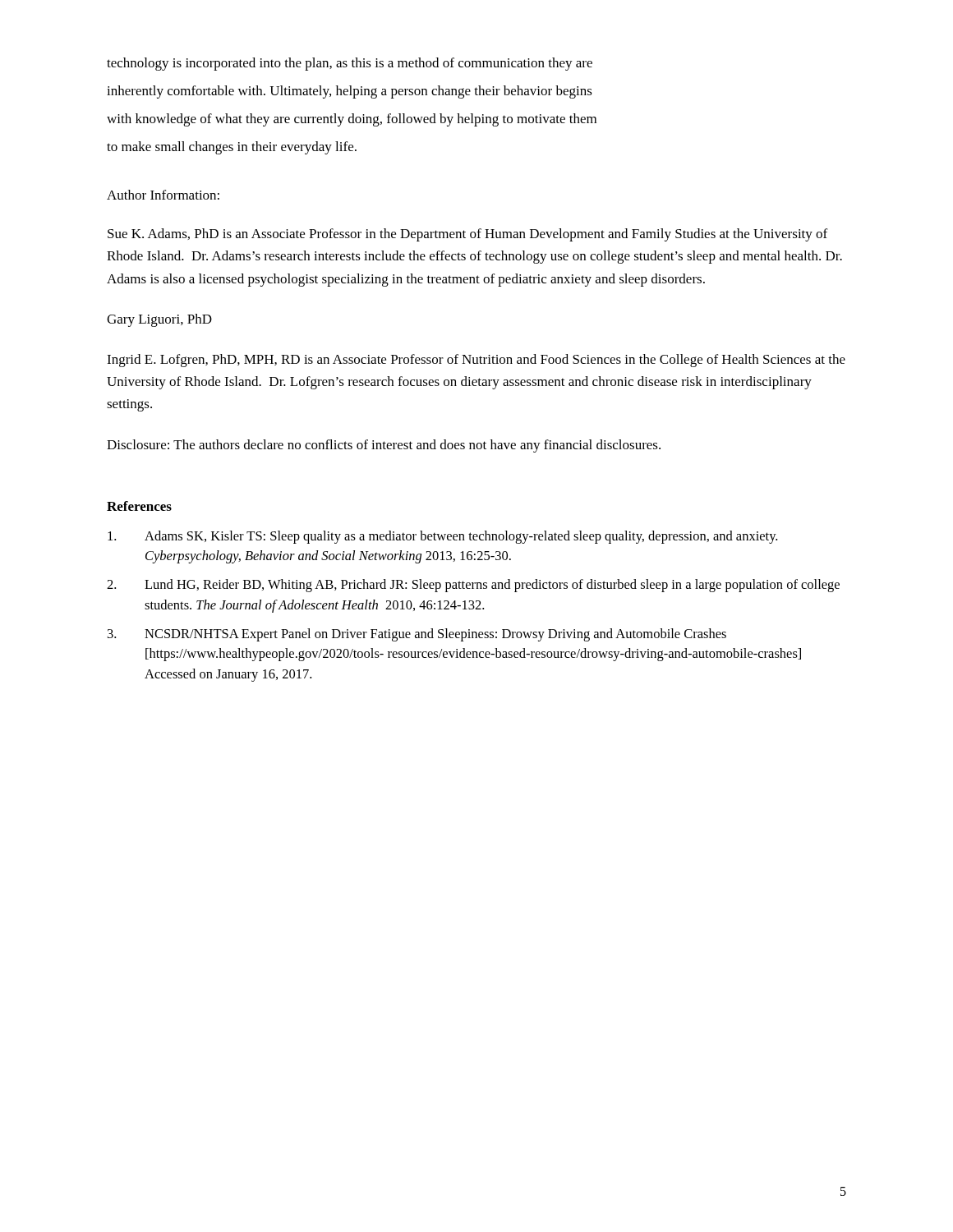The height and width of the screenshot is (1232, 953).
Task: Find the text containing "Gary Liguori, PhD"
Action: click(159, 319)
